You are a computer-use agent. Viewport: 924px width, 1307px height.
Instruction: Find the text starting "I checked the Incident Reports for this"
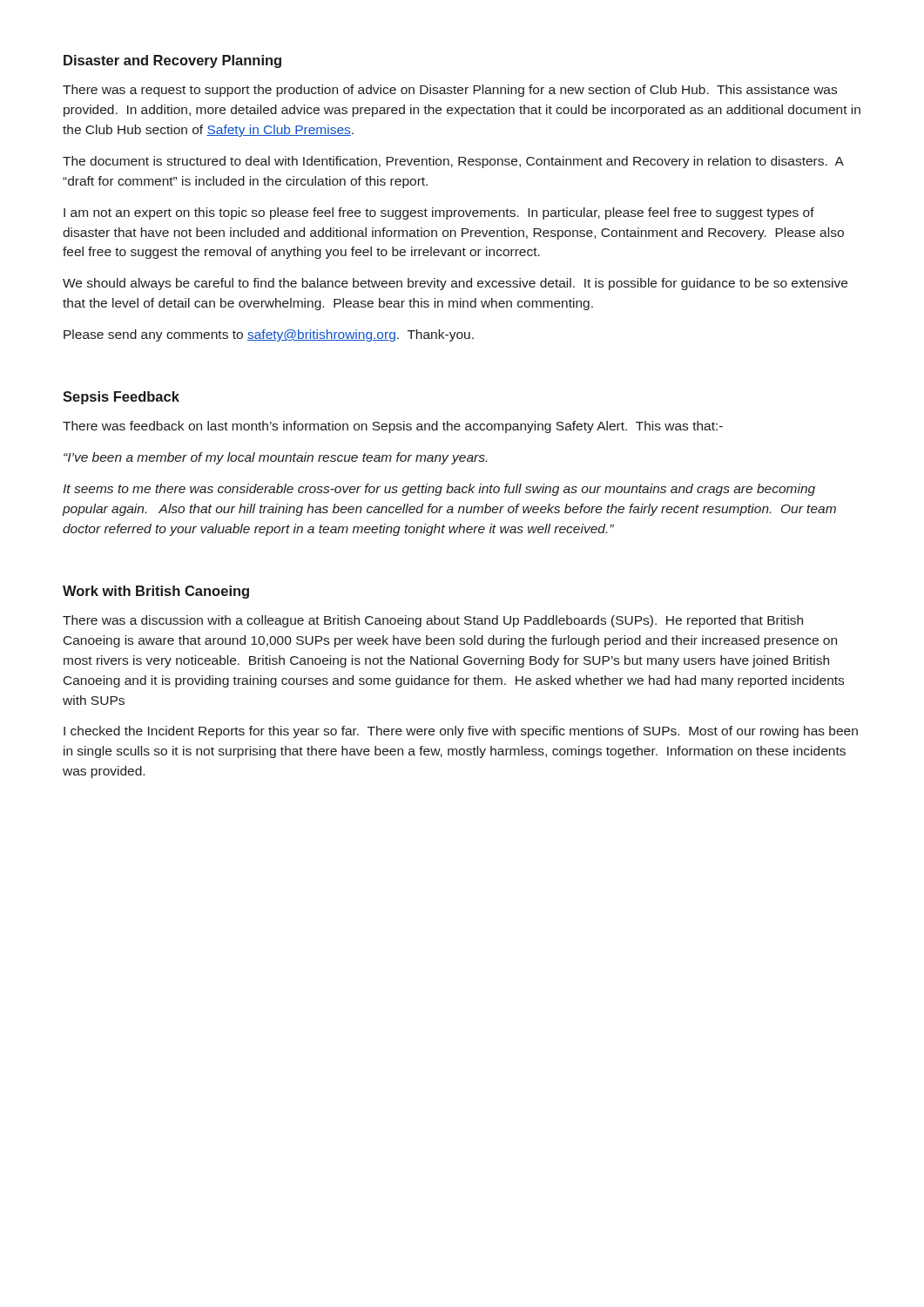(461, 751)
